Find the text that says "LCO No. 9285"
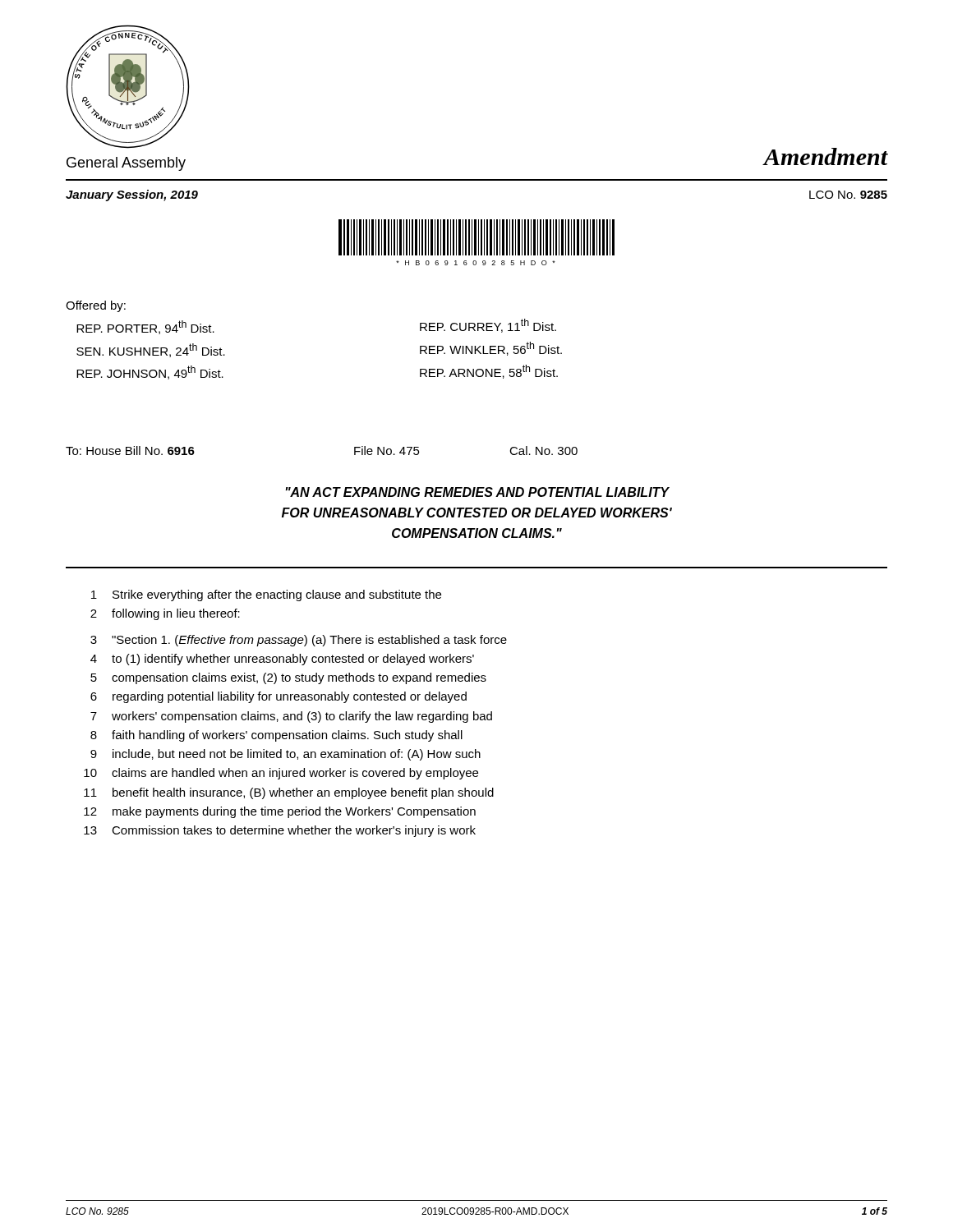Image resolution: width=953 pixels, height=1232 pixels. click(848, 194)
